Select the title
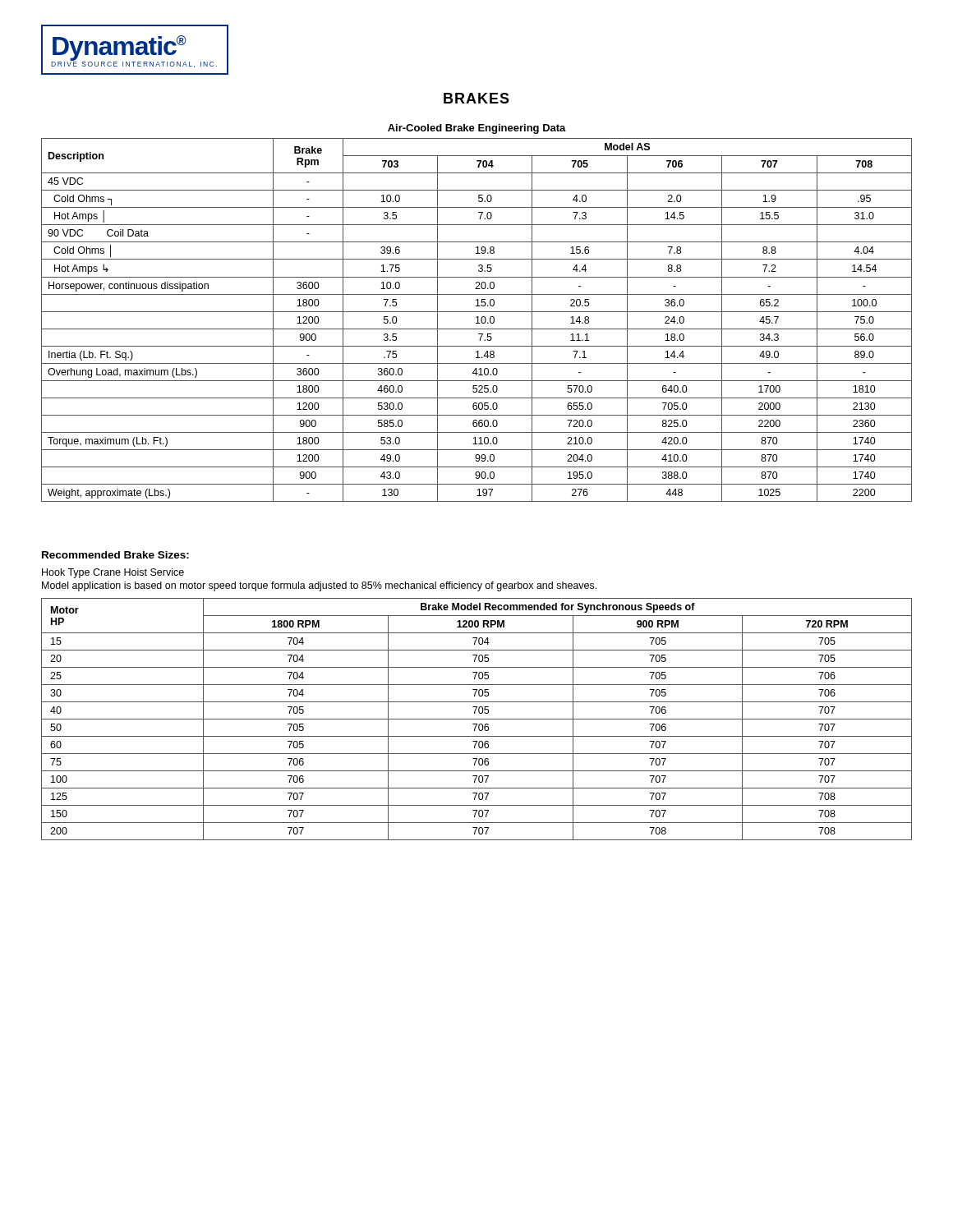 coord(476,99)
